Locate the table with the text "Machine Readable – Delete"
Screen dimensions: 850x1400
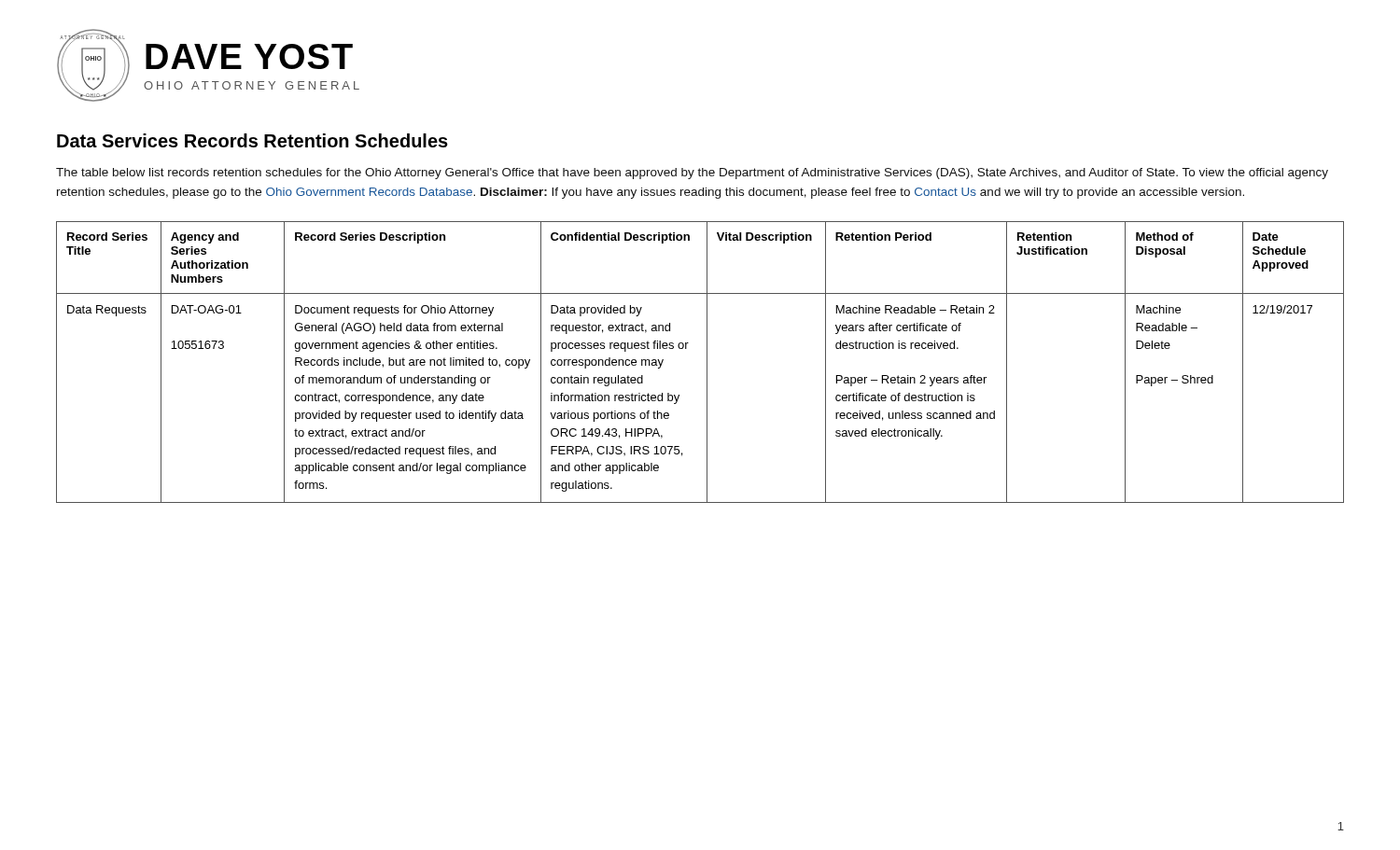pyautogui.click(x=700, y=362)
